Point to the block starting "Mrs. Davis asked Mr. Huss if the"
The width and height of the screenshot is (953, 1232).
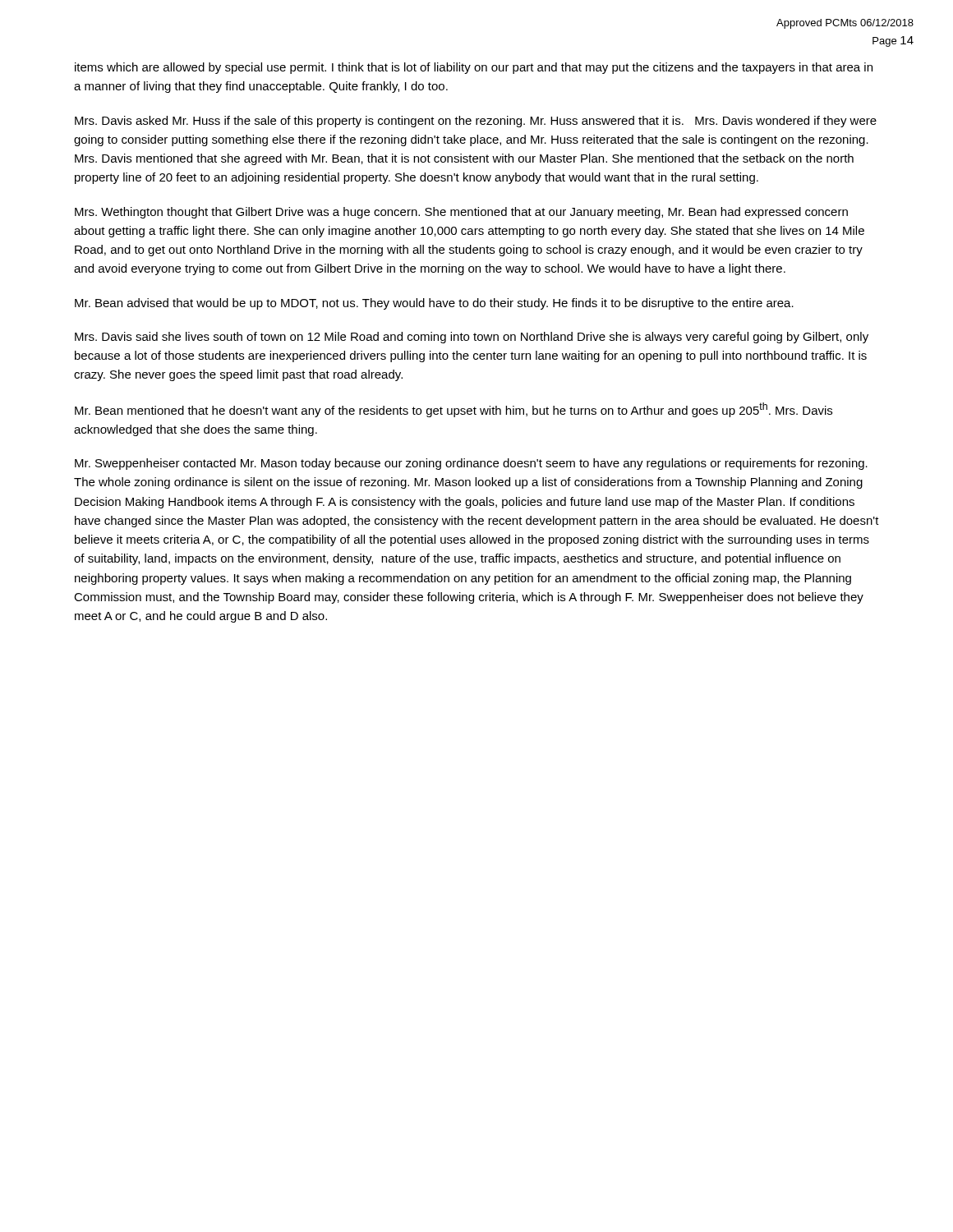475,149
